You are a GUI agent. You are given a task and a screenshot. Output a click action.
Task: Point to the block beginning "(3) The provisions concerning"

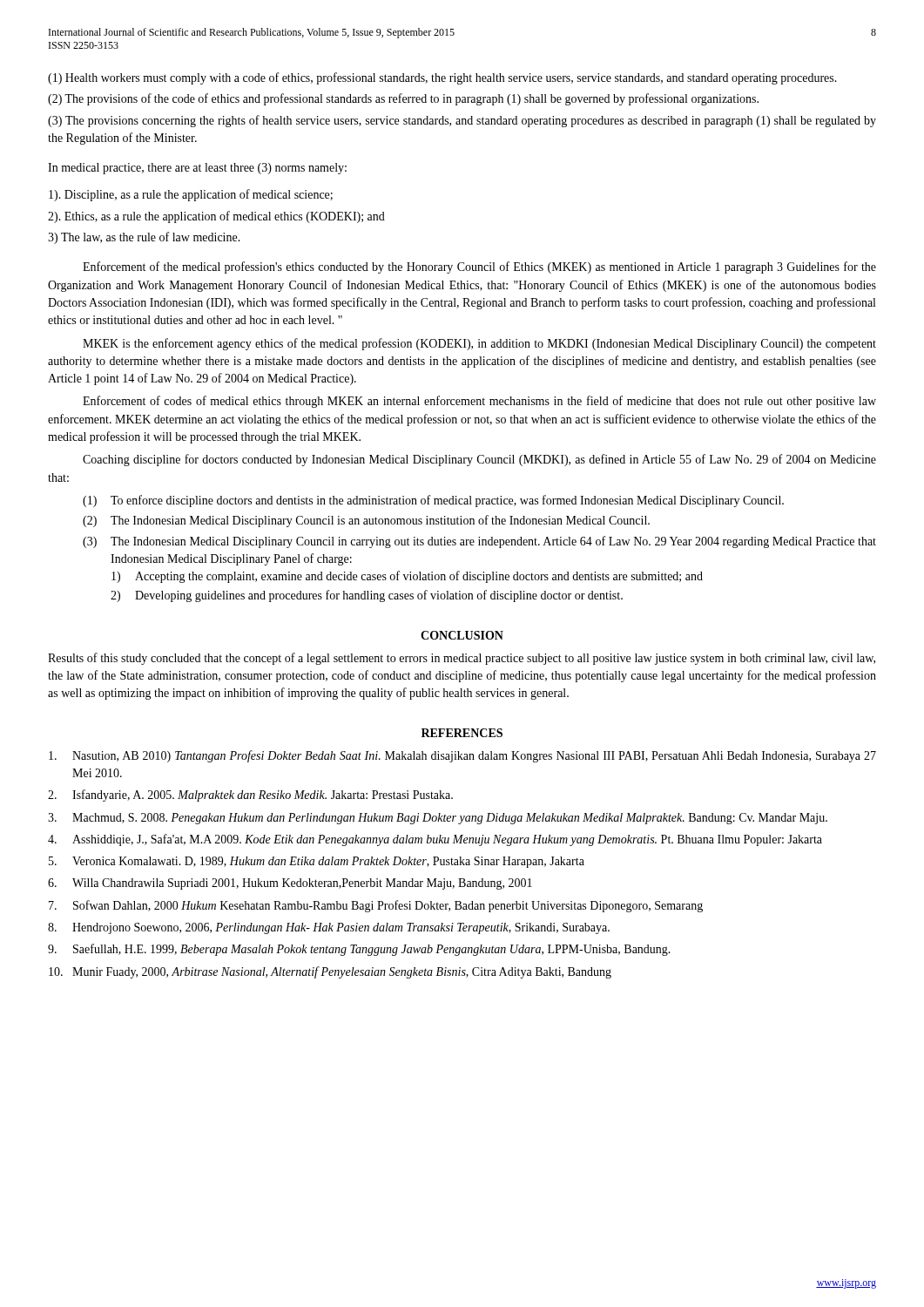462,129
